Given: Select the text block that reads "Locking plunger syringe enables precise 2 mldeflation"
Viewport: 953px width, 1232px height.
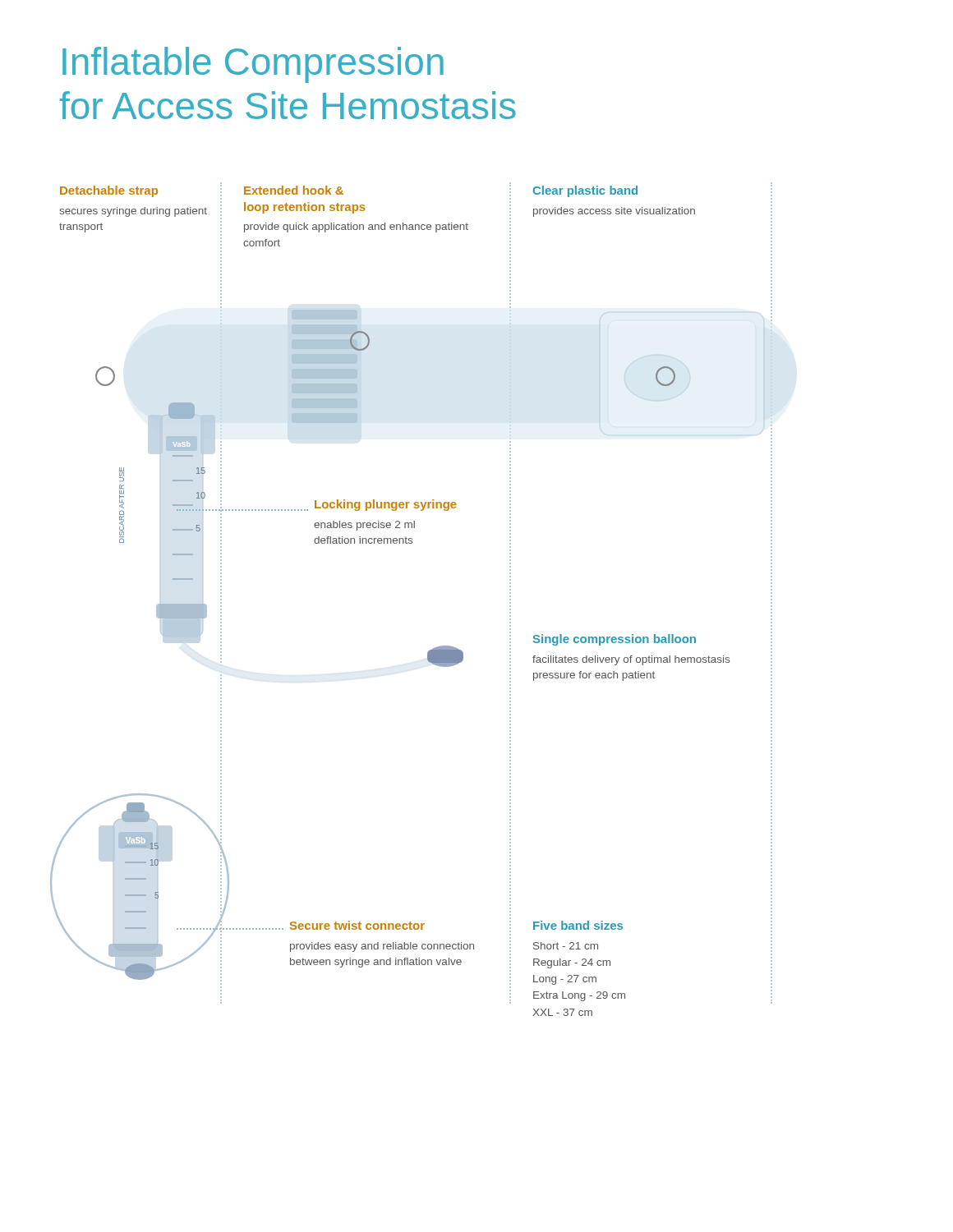Looking at the screenshot, I should point(412,522).
